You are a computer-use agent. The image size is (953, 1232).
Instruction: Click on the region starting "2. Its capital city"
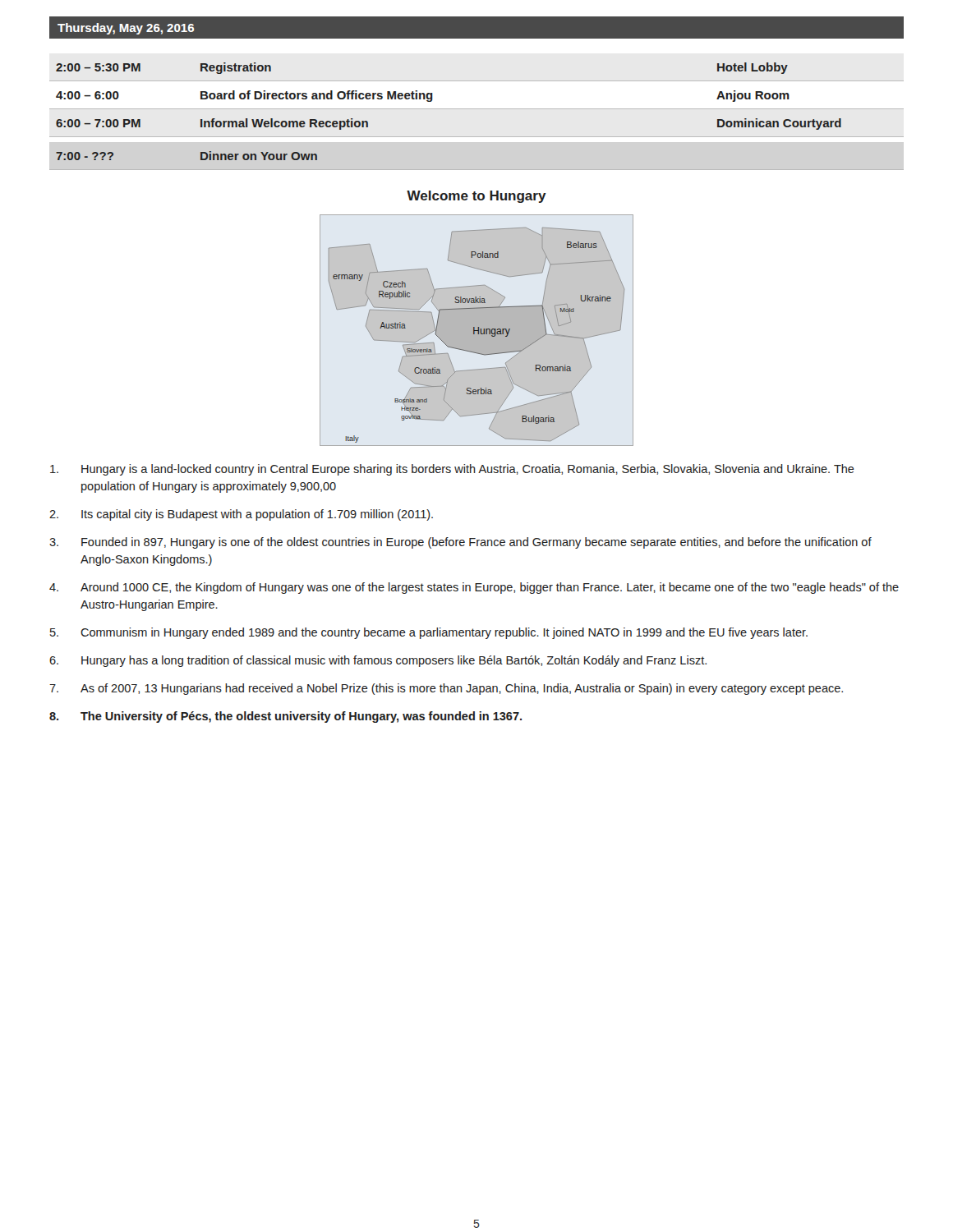pos(241,515)
